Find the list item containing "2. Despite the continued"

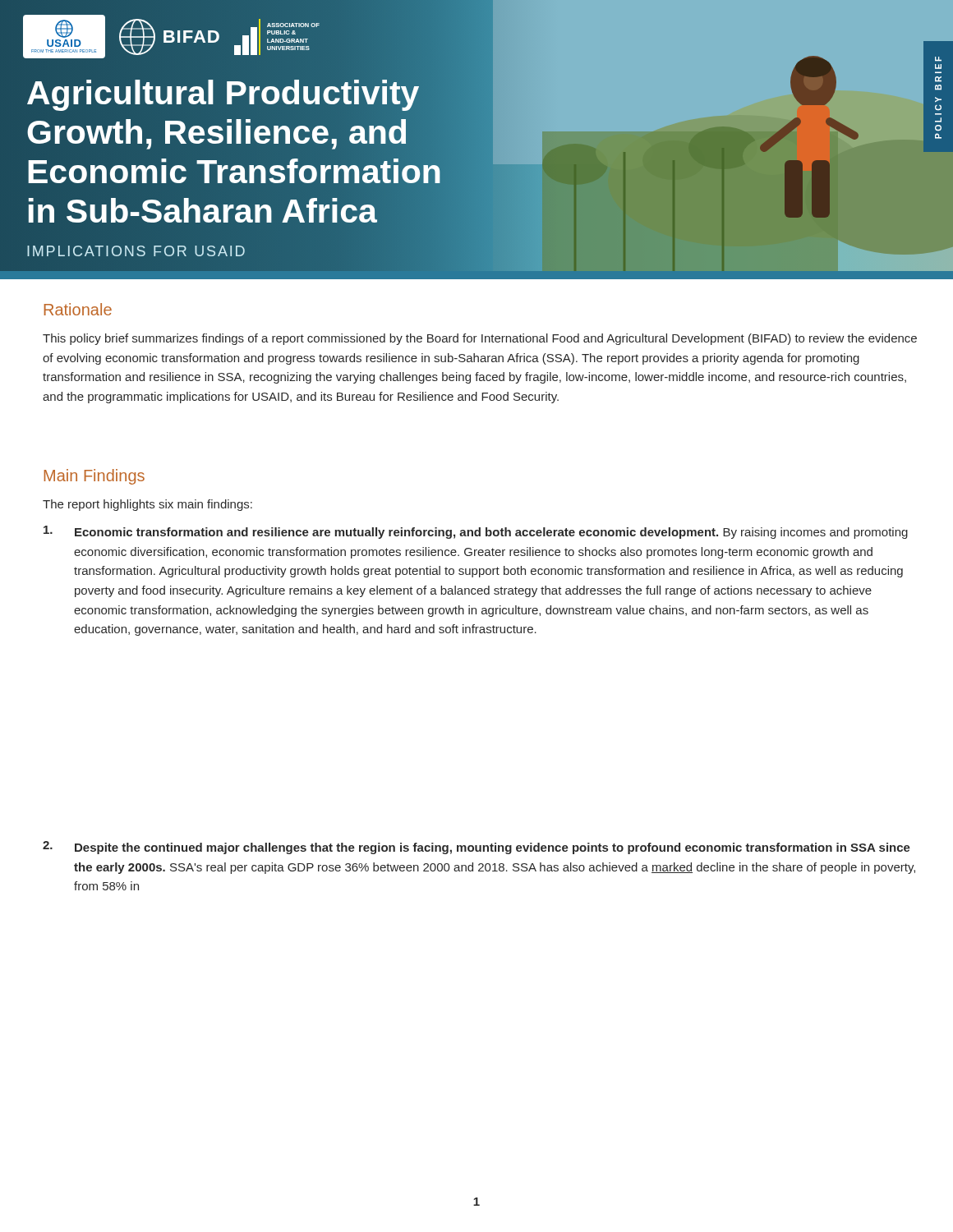tap(480, 867)
